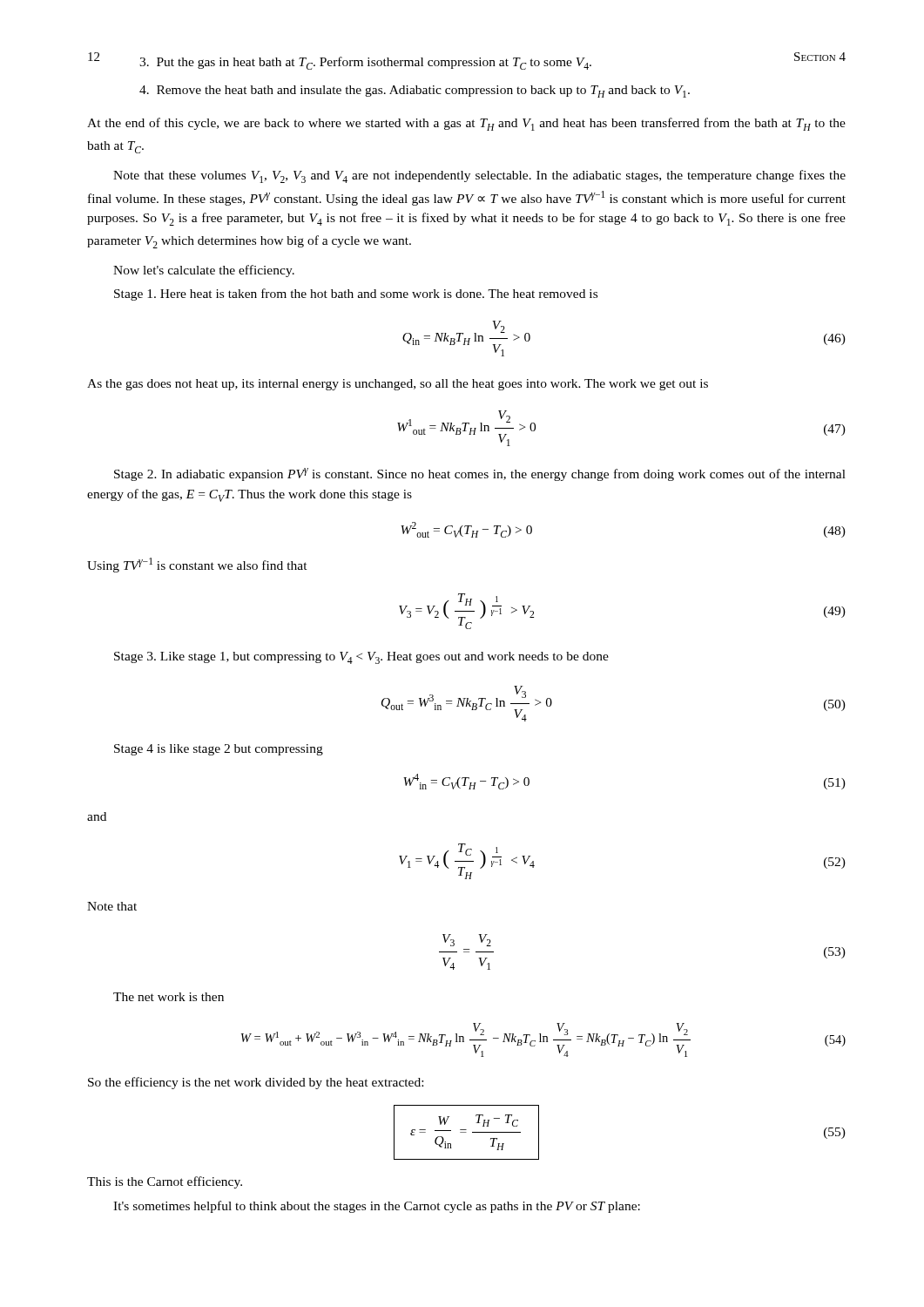Select the formula containing "V3 V4 = V2 V1"
The image size is (924, 1307).
448,952
